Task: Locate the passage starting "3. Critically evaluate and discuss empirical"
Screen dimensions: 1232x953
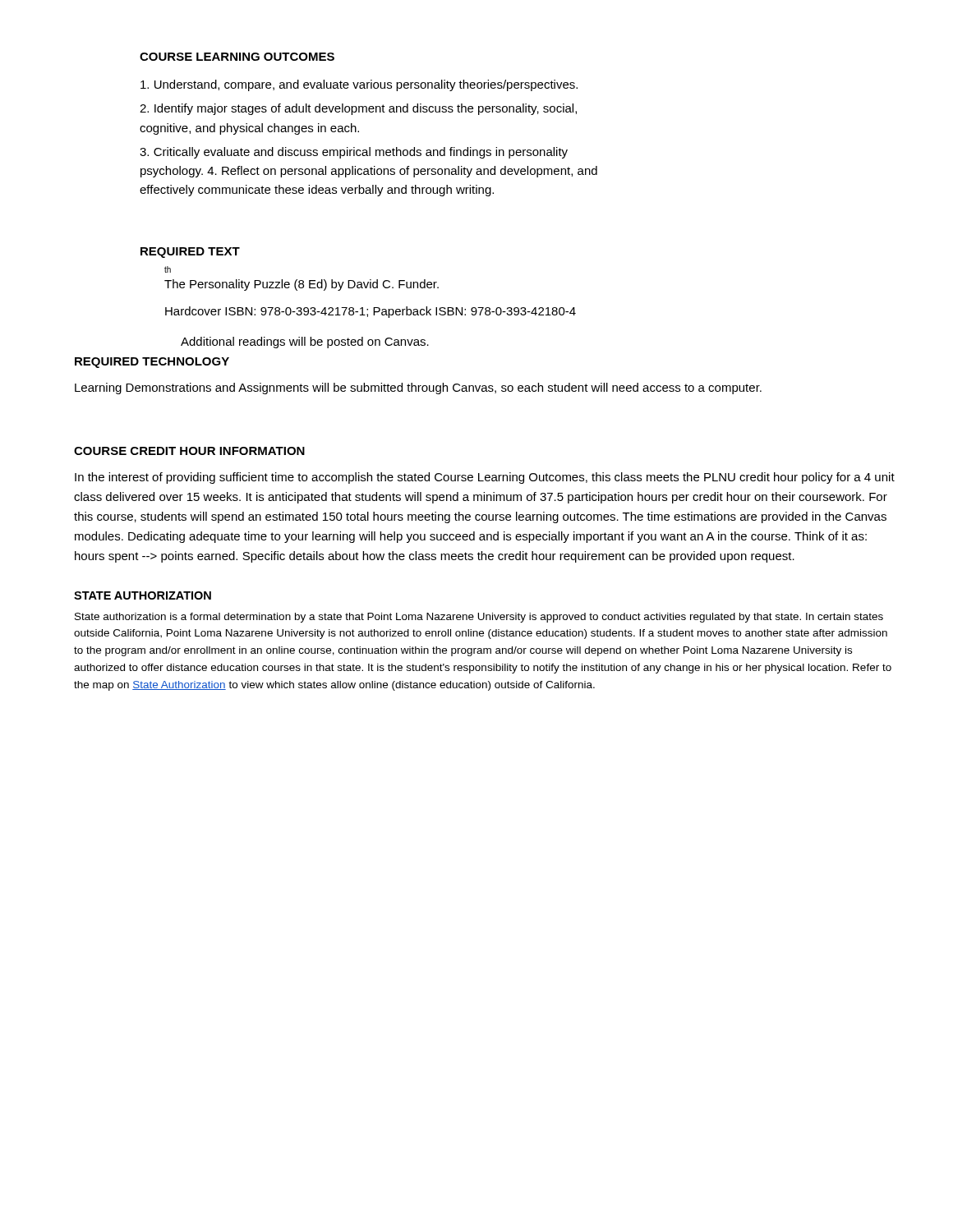Action: 369,170
